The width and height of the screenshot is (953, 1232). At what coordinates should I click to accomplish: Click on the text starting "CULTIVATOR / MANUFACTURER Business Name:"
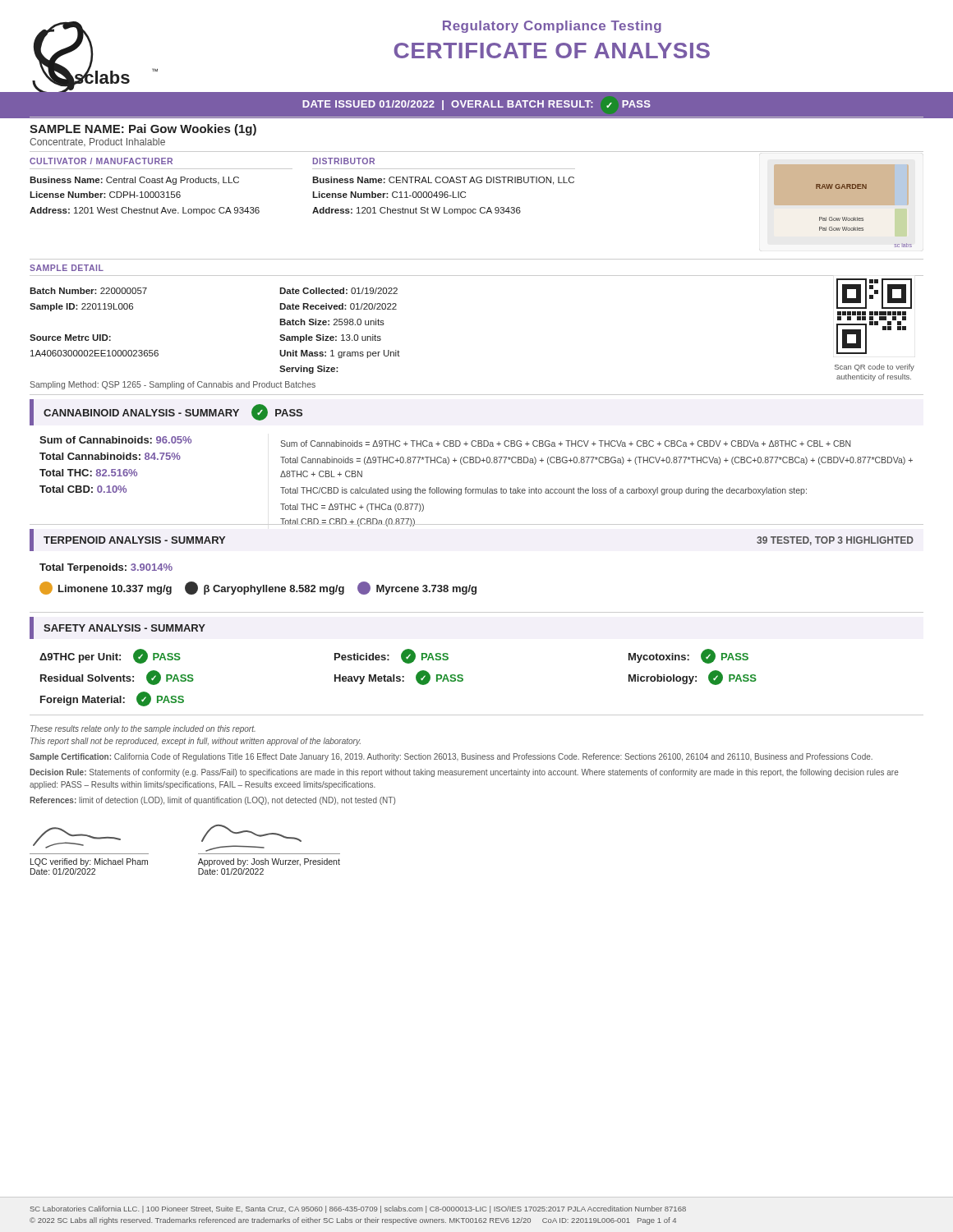tap(161, 187)
